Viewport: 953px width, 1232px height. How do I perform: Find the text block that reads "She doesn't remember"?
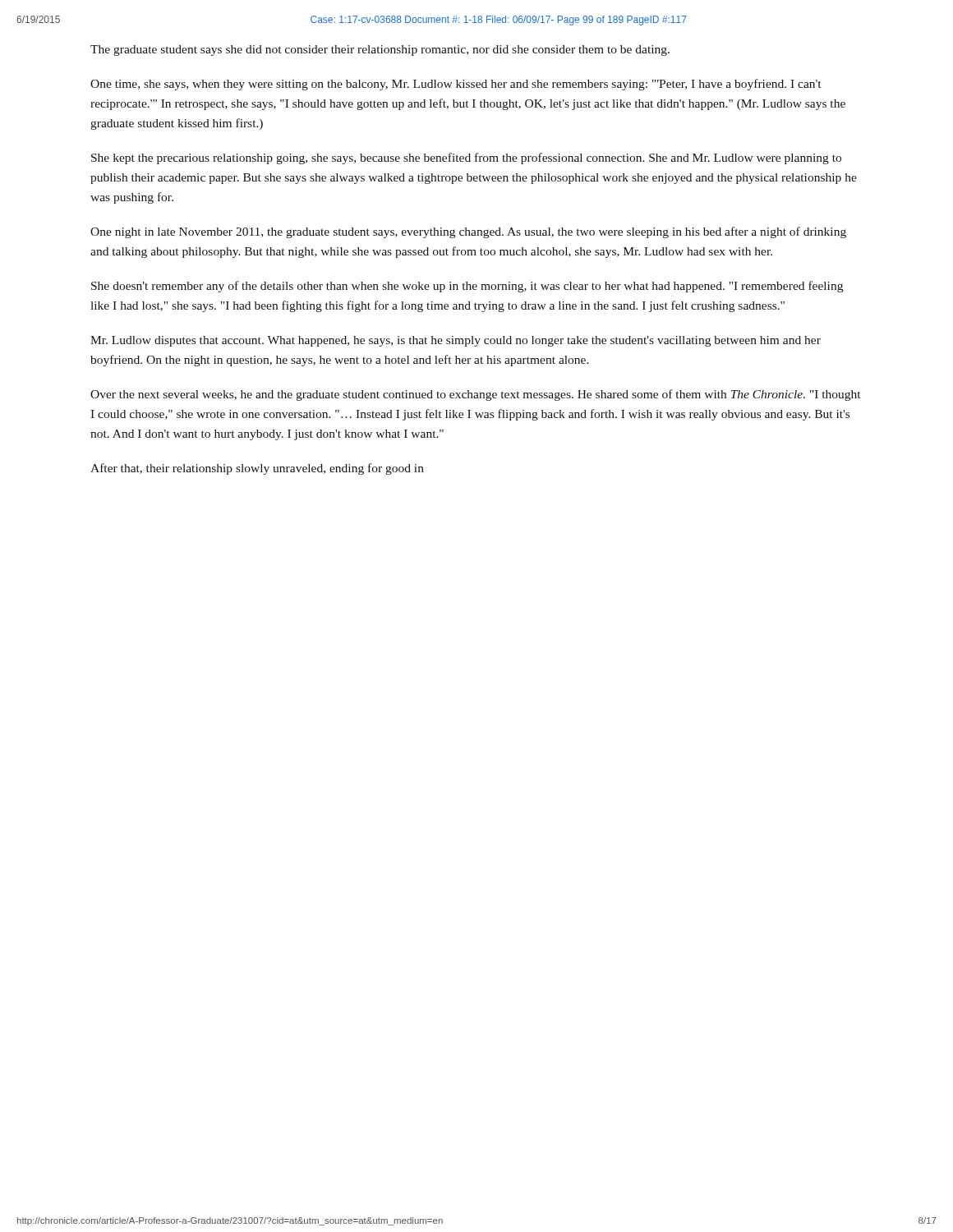click(467, 295)
